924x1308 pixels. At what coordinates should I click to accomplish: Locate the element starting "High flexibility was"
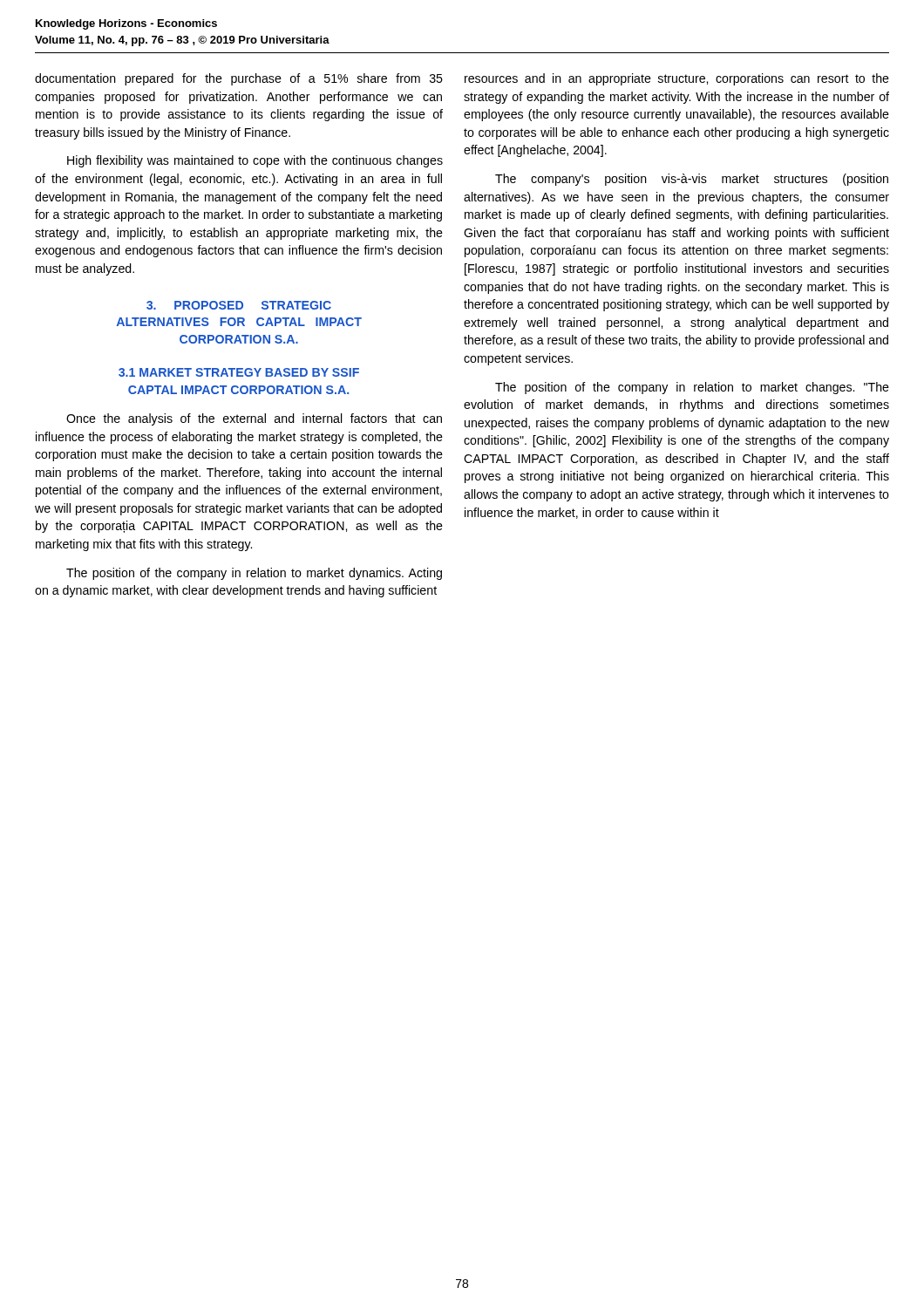[x=239, y=215]
